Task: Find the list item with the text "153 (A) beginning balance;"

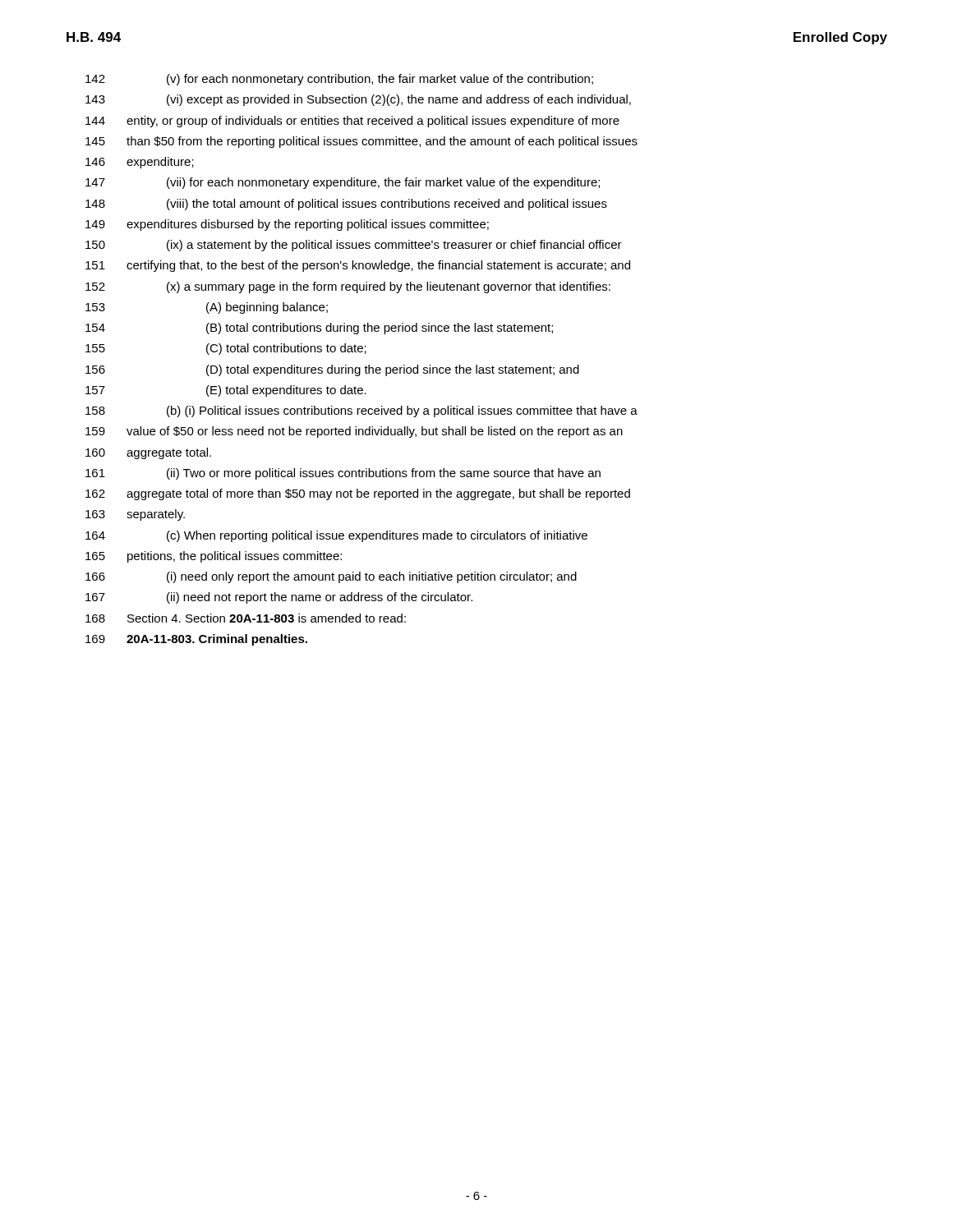Action: pos(207,308)
